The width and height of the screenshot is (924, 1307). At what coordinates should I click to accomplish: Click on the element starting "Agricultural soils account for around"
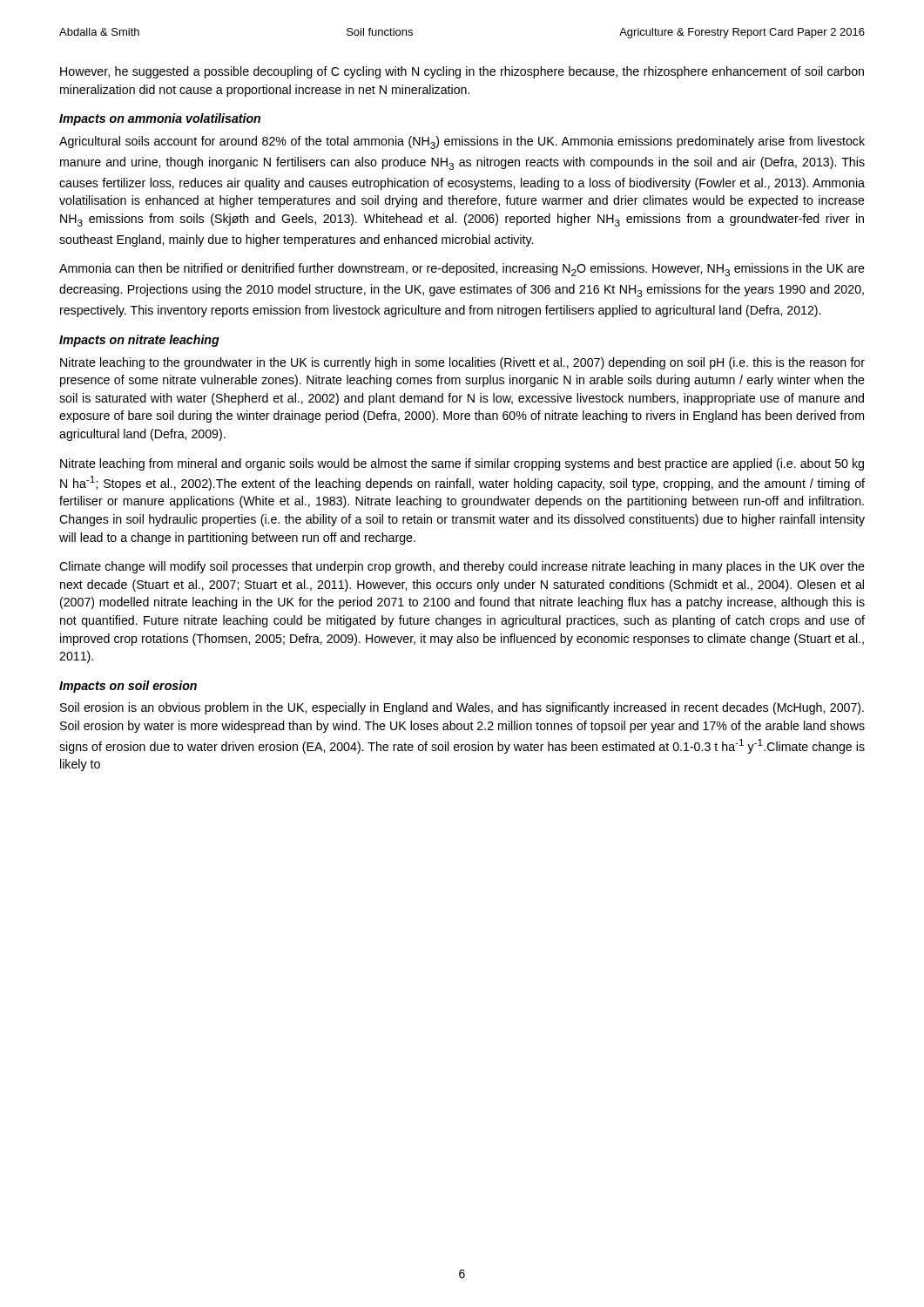pos(462,190)
